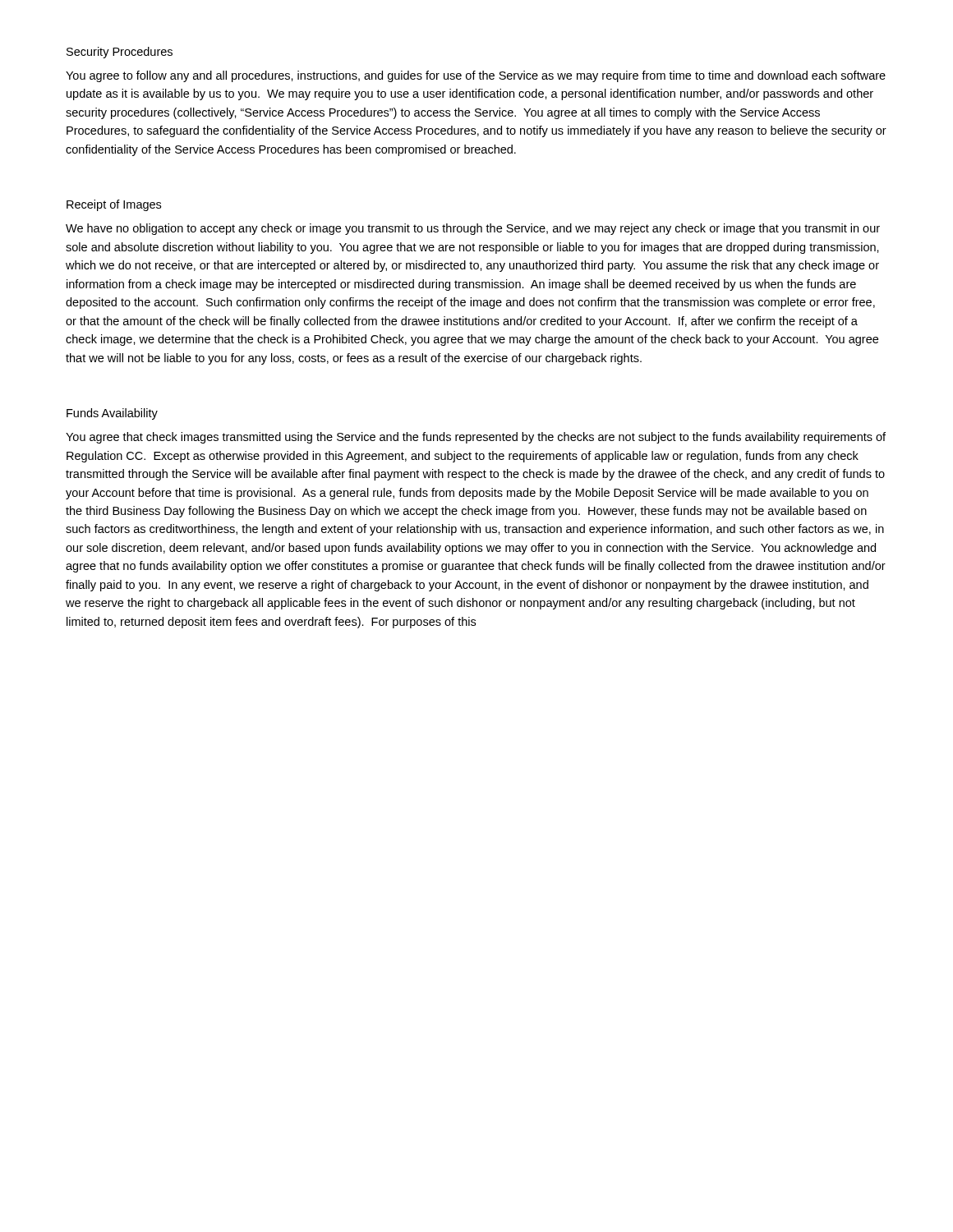
Task: Locate the section header that says "Receipt of Images"
Action: [114, 205]
